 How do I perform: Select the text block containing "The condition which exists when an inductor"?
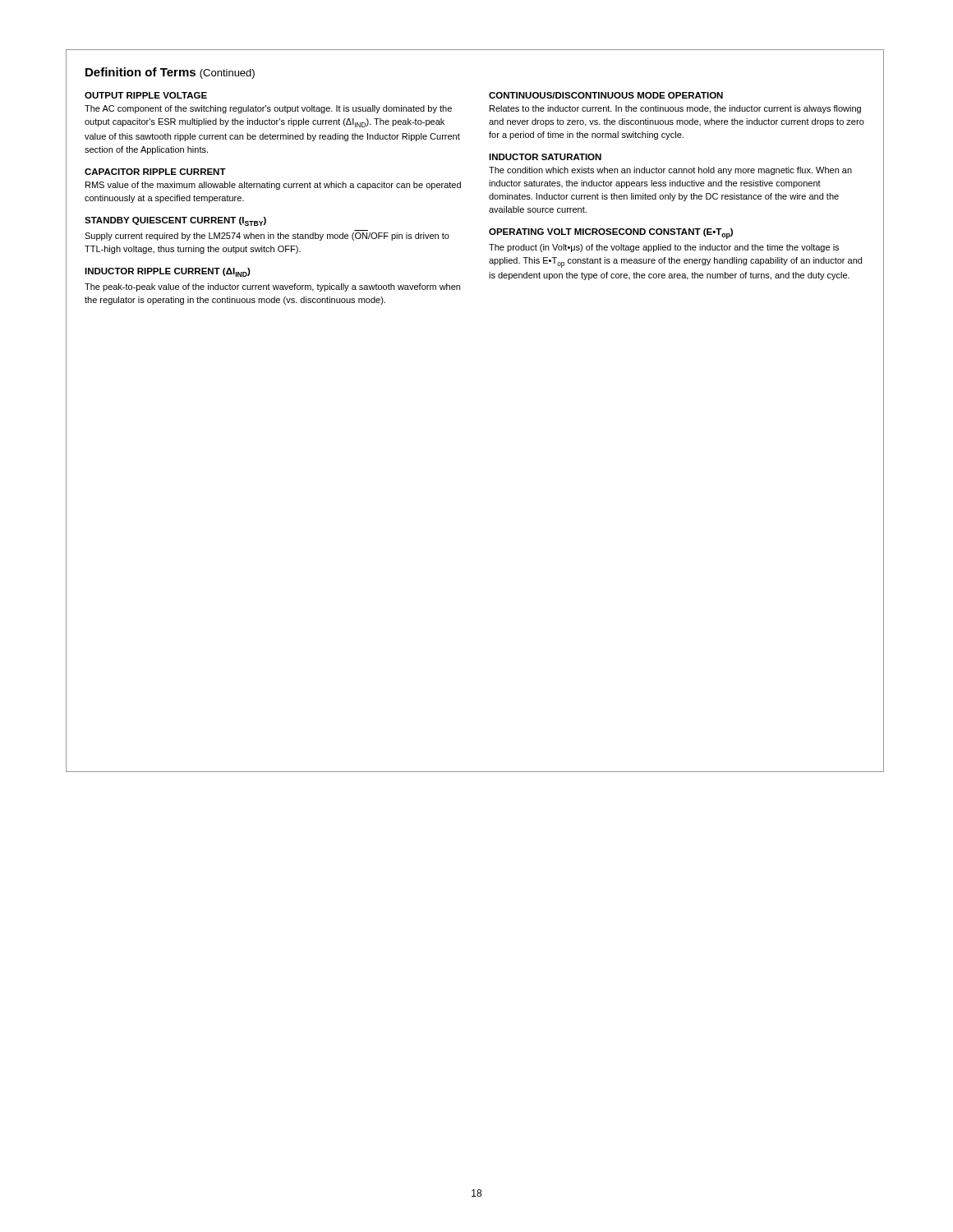point(670,190)
